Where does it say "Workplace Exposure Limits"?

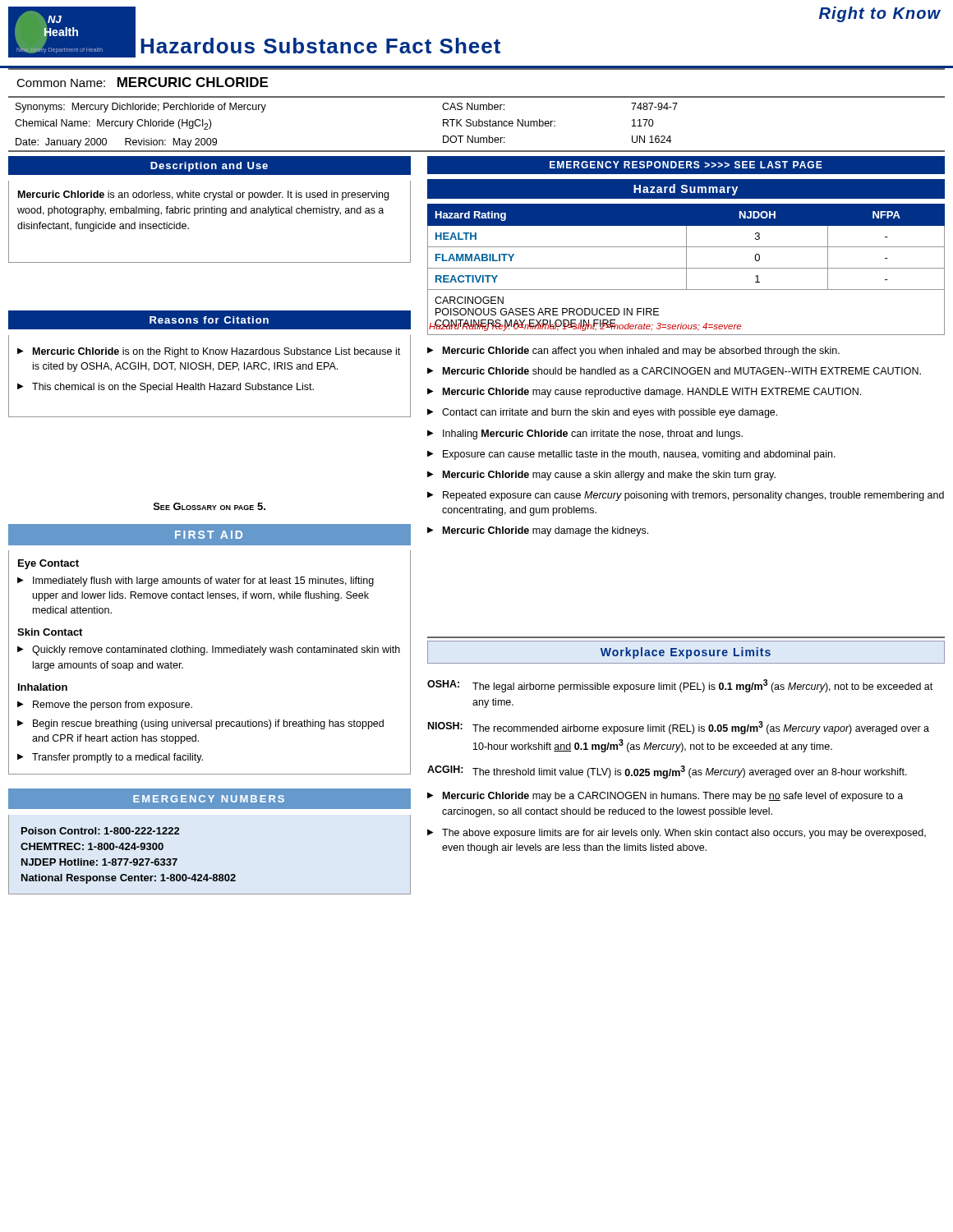[x=686, y=652]
